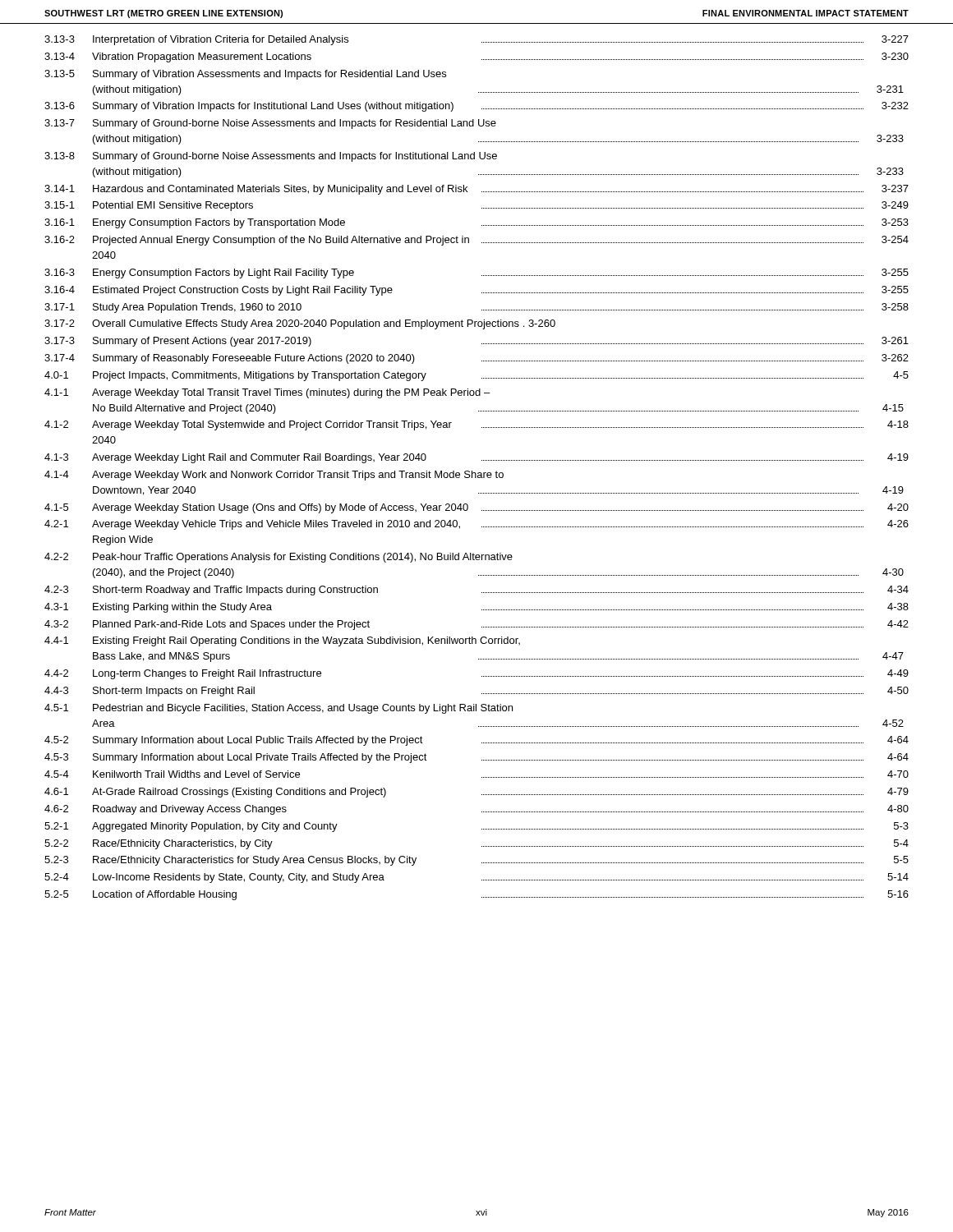Click the passage that begins "3.16-4 Estimated Project"
This screenshot has width=953, height=1232.
(476, 290)
